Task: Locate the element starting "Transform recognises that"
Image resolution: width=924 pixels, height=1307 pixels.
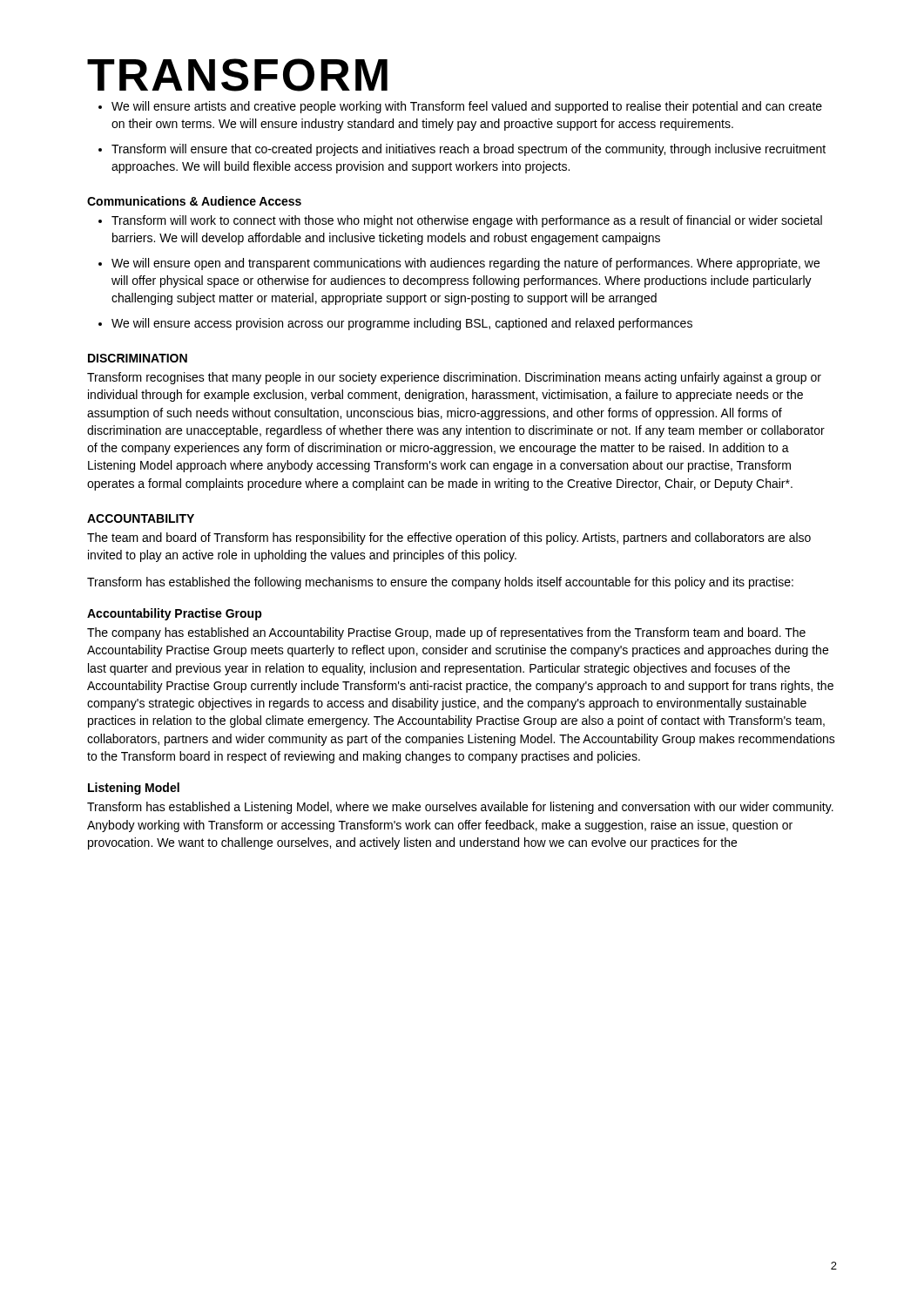Action: 456,430
